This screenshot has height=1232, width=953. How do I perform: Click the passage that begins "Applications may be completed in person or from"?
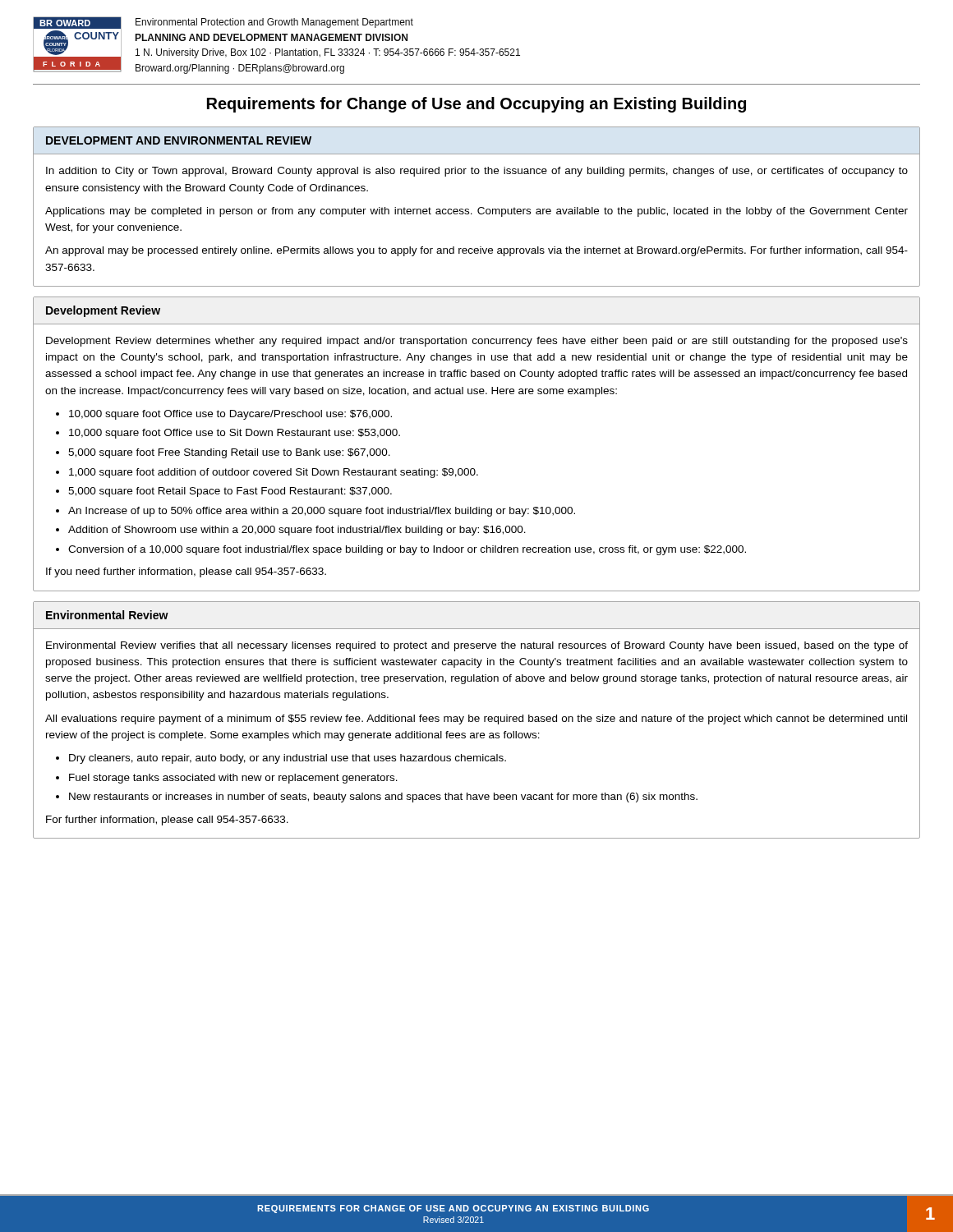tap(476, 219)
